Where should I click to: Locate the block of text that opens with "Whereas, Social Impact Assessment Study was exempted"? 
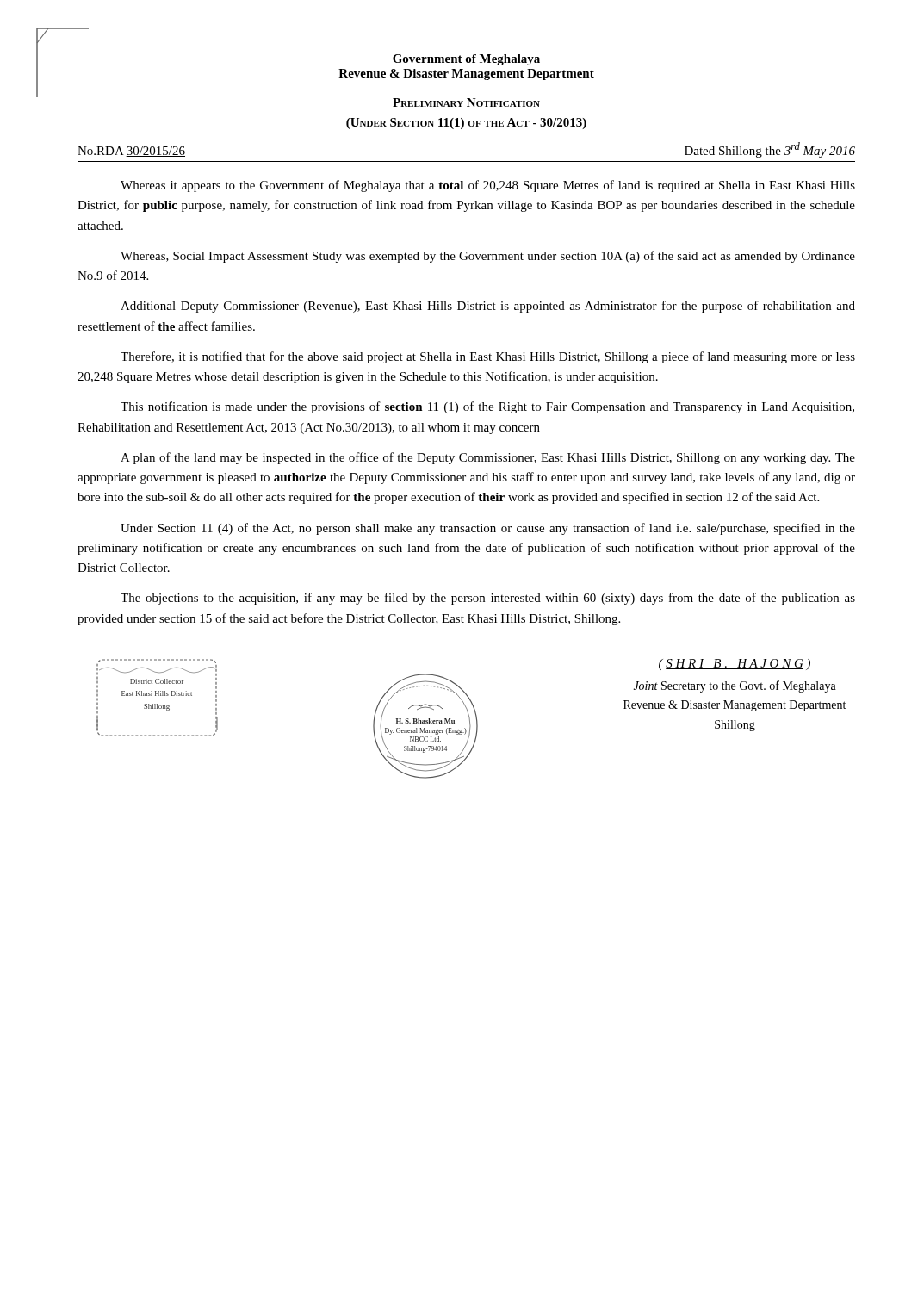(466, 266)
